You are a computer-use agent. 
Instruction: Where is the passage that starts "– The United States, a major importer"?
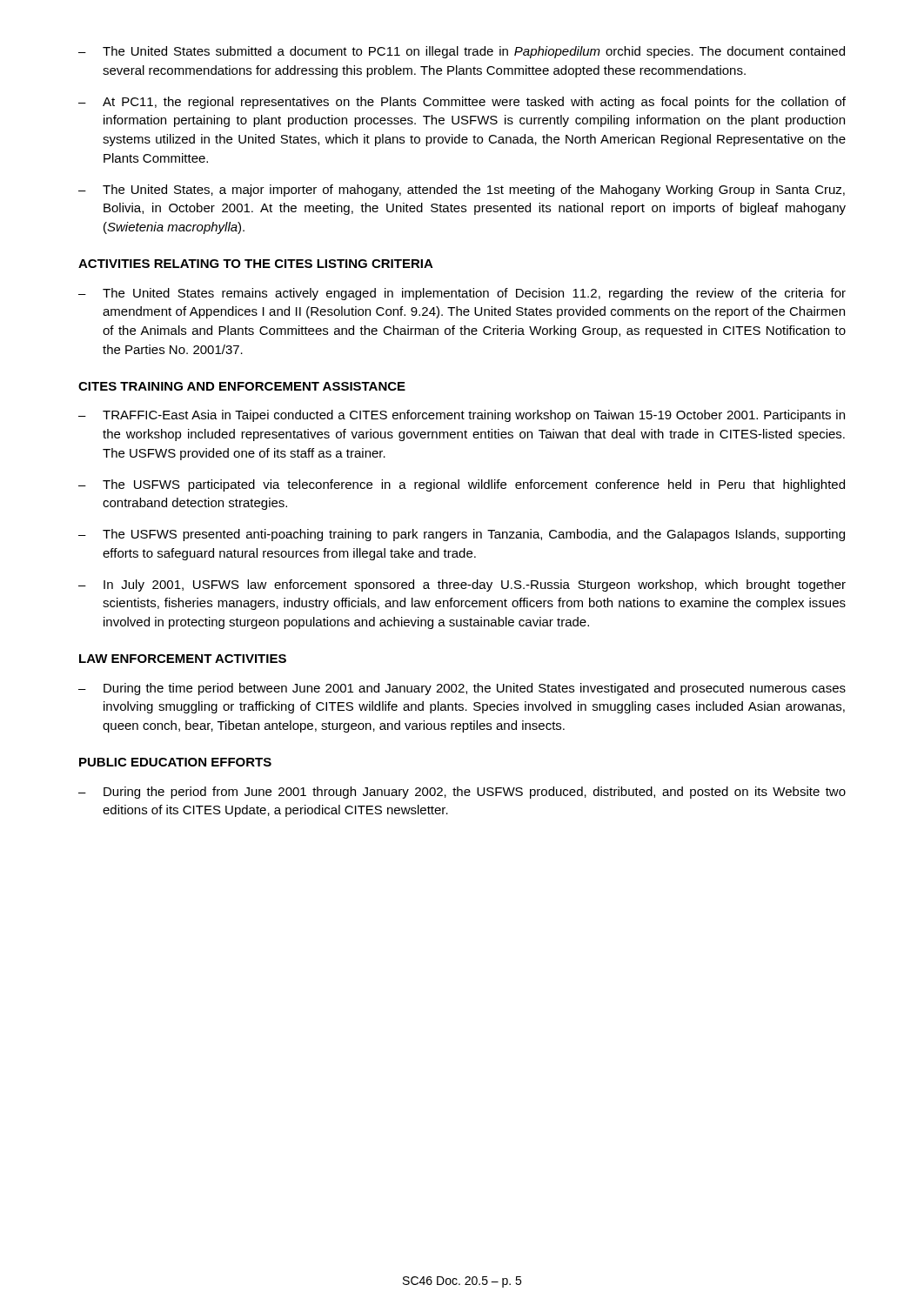pyautogui.click(x=462, y=208)
